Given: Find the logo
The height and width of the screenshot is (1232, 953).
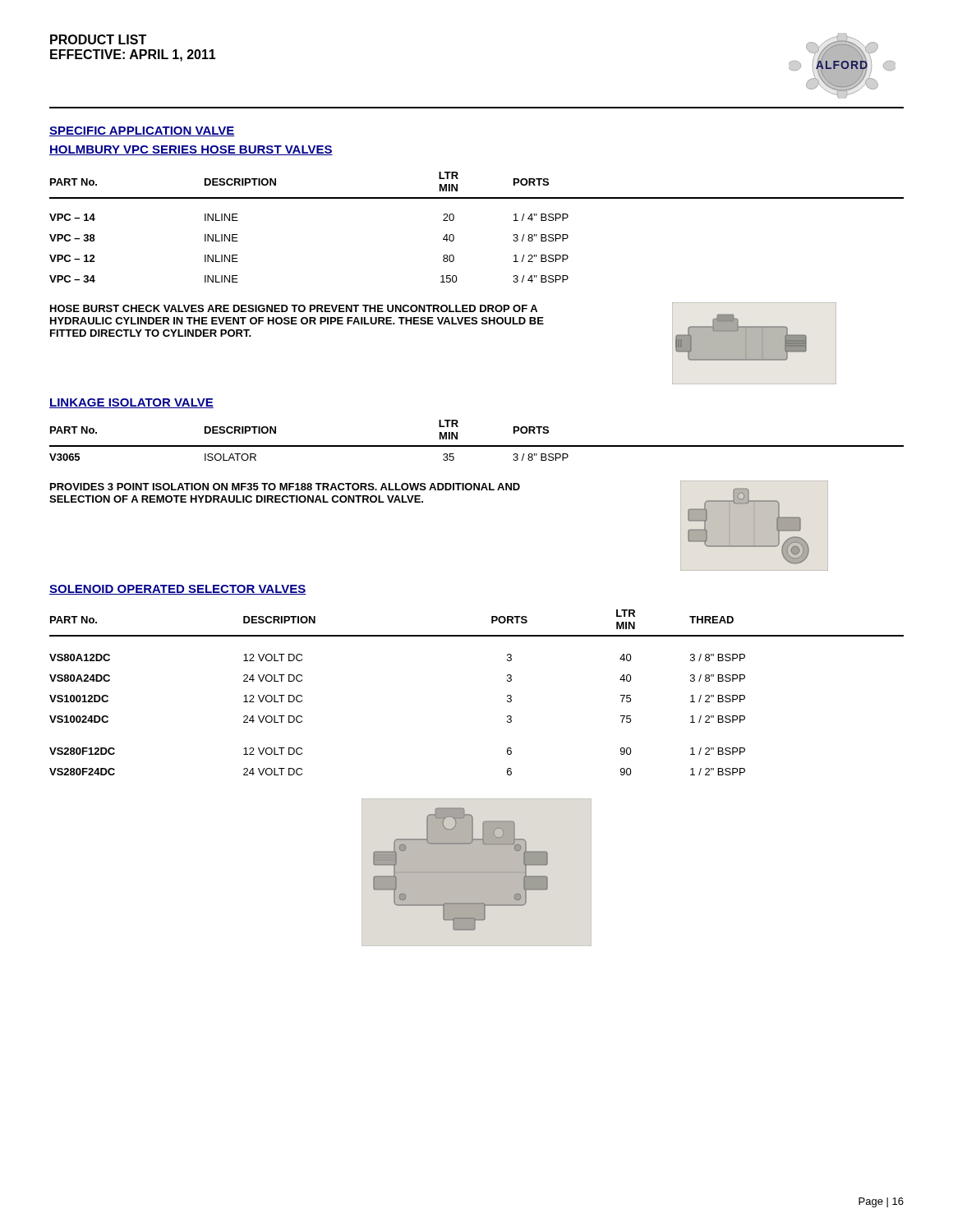Looking at the screenshot, I should pyautogui.click(x=846, y=66).
